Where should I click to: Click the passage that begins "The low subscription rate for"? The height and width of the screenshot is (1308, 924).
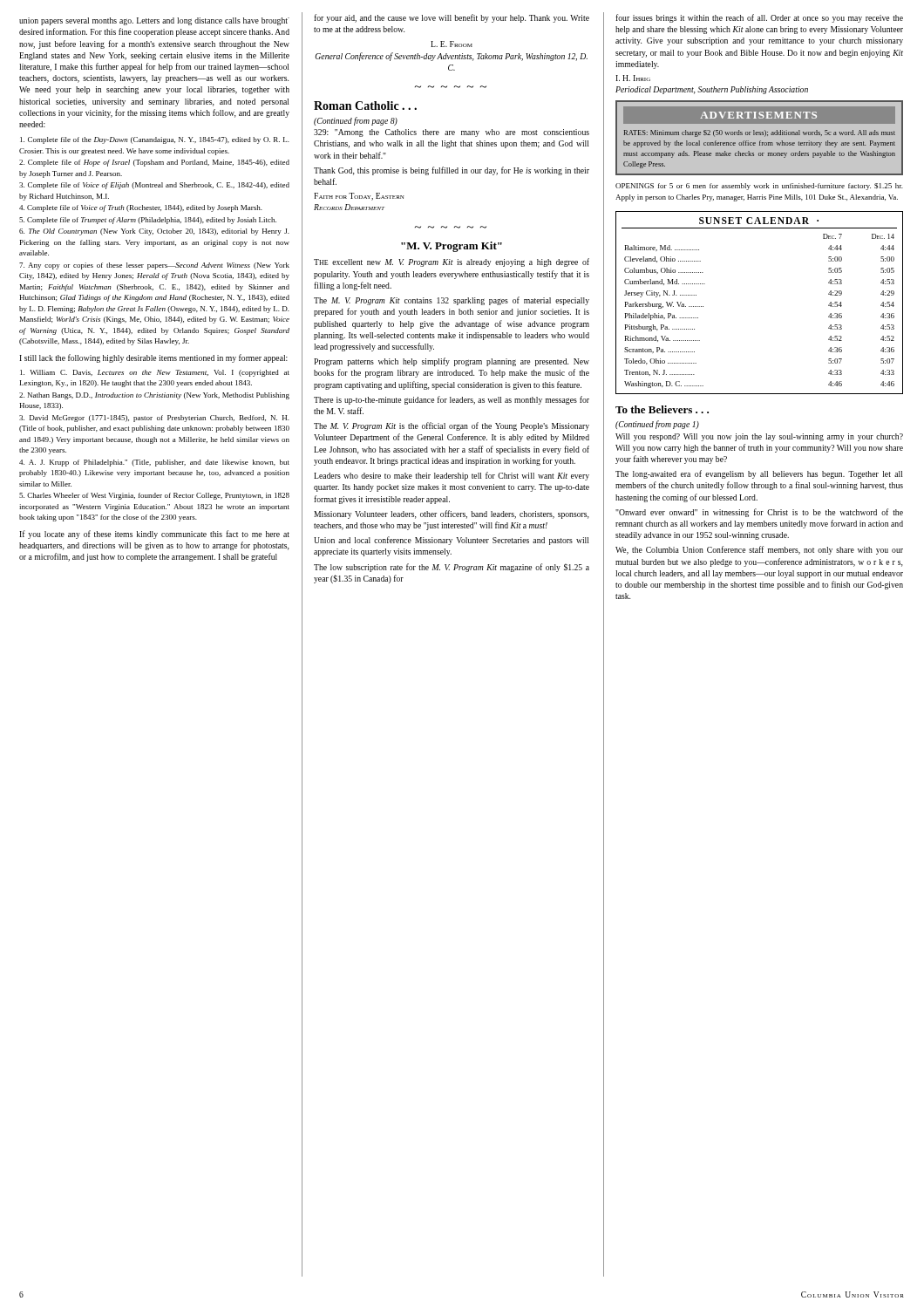tap(452, 573)
